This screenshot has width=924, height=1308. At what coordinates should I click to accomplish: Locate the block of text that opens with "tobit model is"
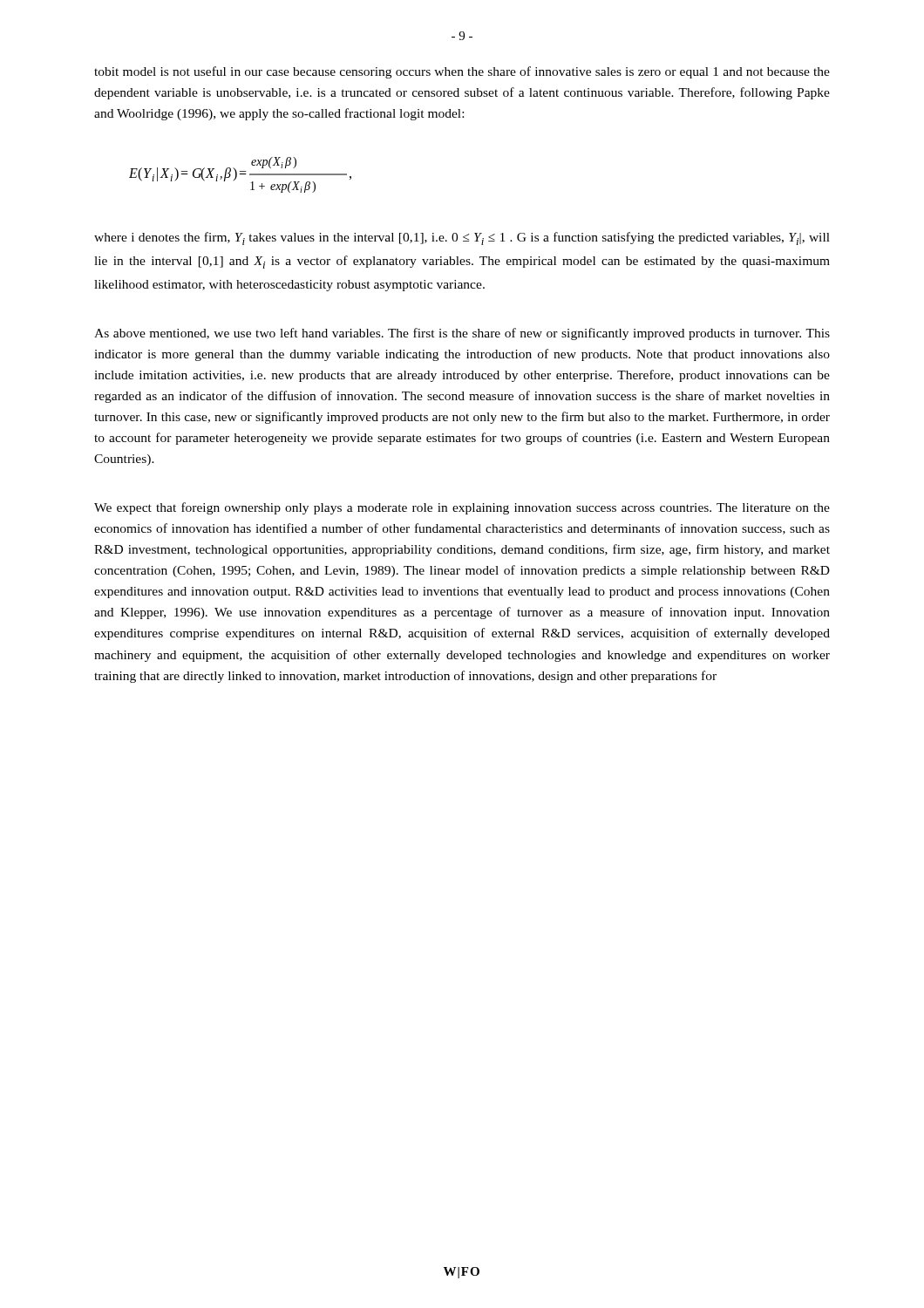(x=462, y=92)
